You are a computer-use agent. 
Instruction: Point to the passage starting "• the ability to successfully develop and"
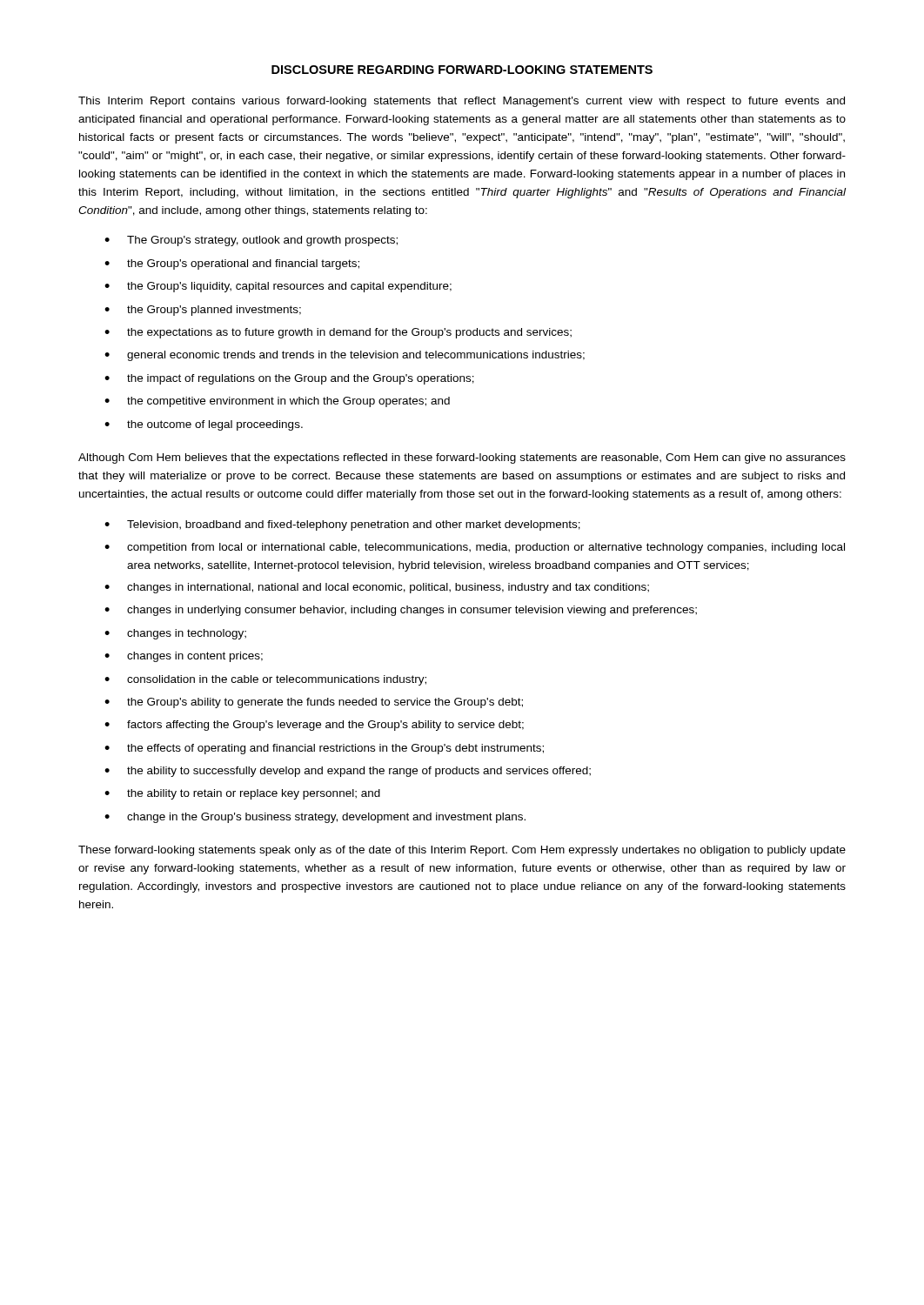[475, 772]
